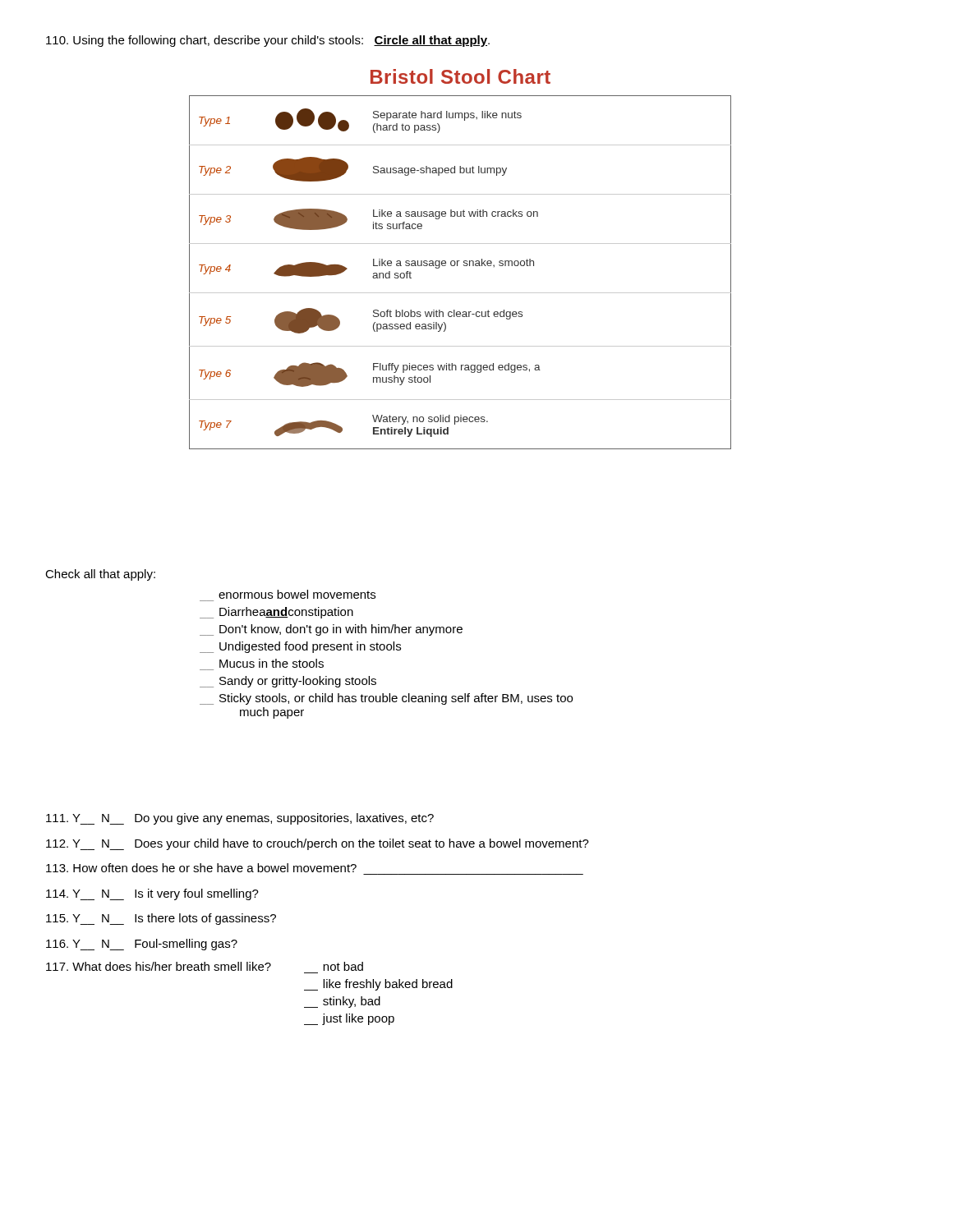
Task: Point to the block beginning "__ Don't know, don't go"
Action: (x=330, y=629)
